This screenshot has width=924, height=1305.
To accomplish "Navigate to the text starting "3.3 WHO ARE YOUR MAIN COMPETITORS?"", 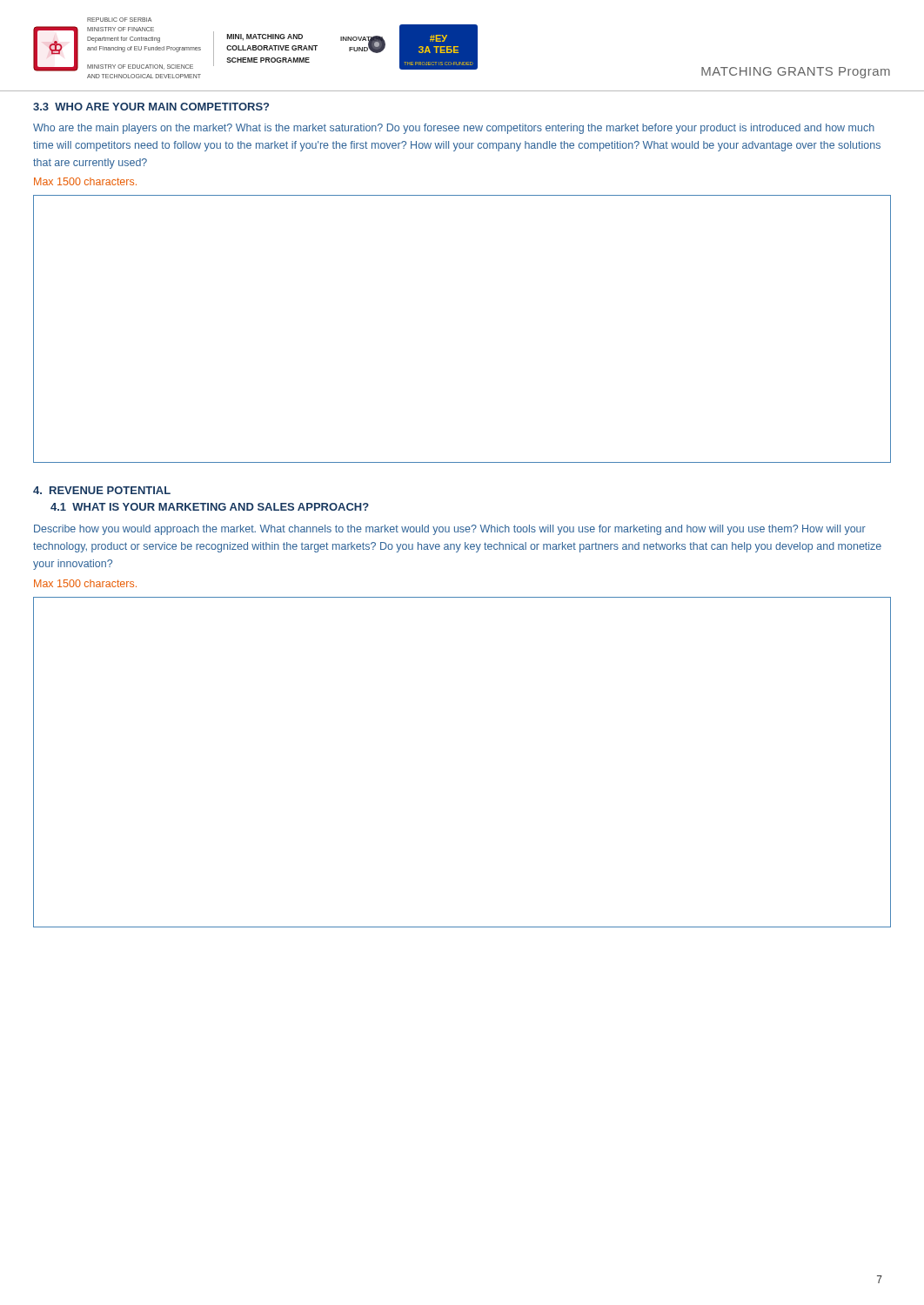I will click(151, 107).
